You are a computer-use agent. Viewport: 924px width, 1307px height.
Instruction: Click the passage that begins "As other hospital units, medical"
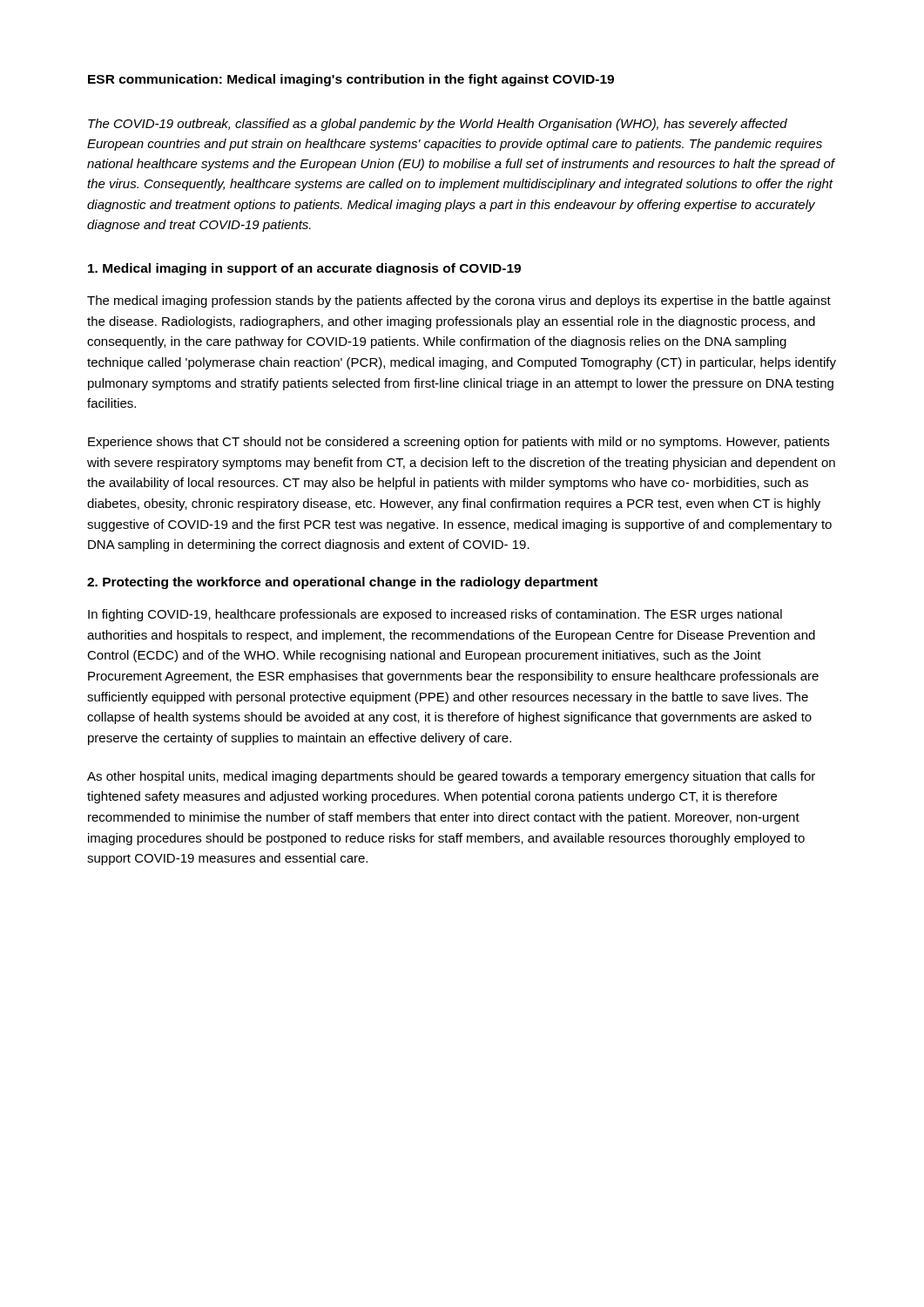451,817
